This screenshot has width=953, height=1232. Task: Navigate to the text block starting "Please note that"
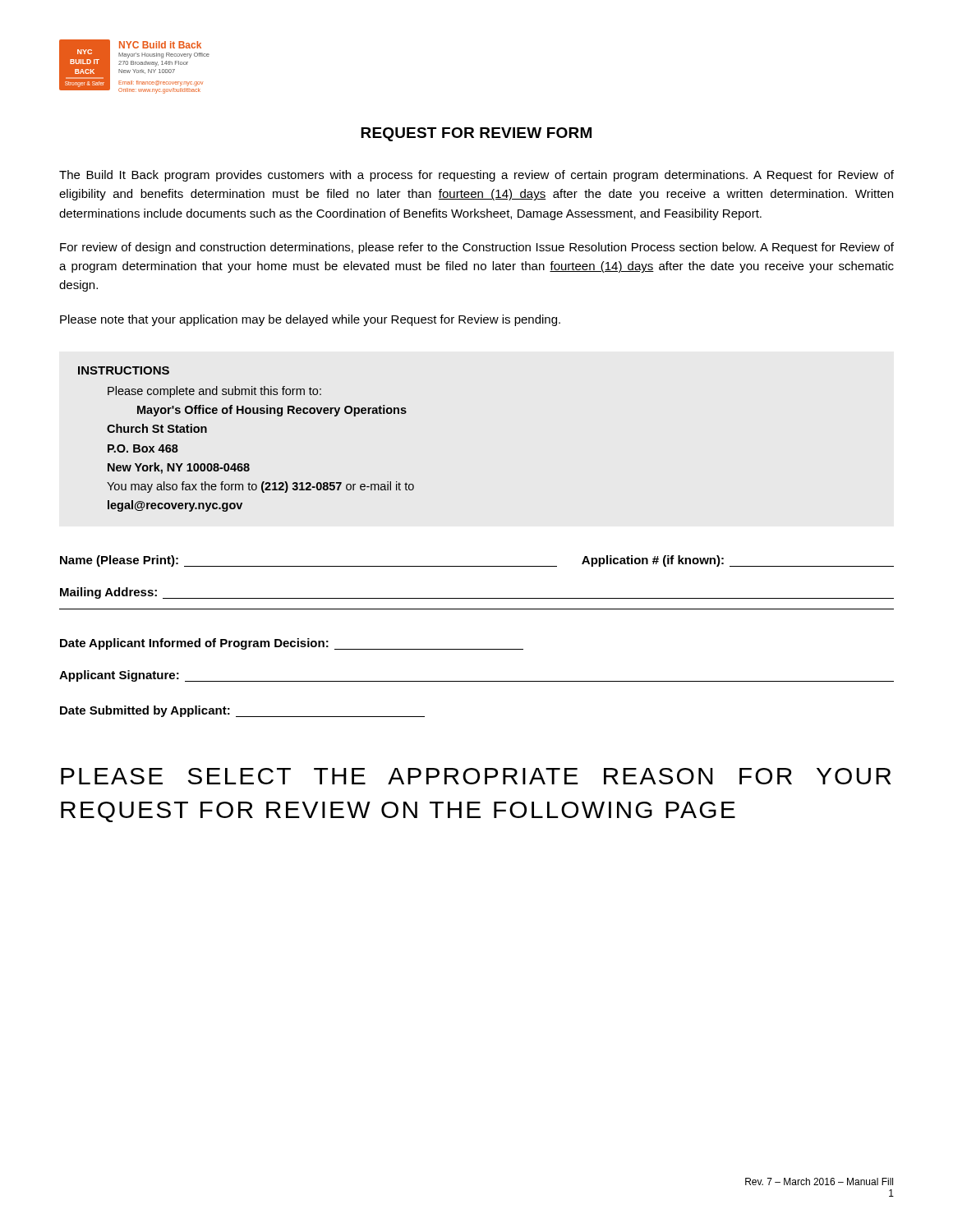pyautogui.click(x=310, y=319)
